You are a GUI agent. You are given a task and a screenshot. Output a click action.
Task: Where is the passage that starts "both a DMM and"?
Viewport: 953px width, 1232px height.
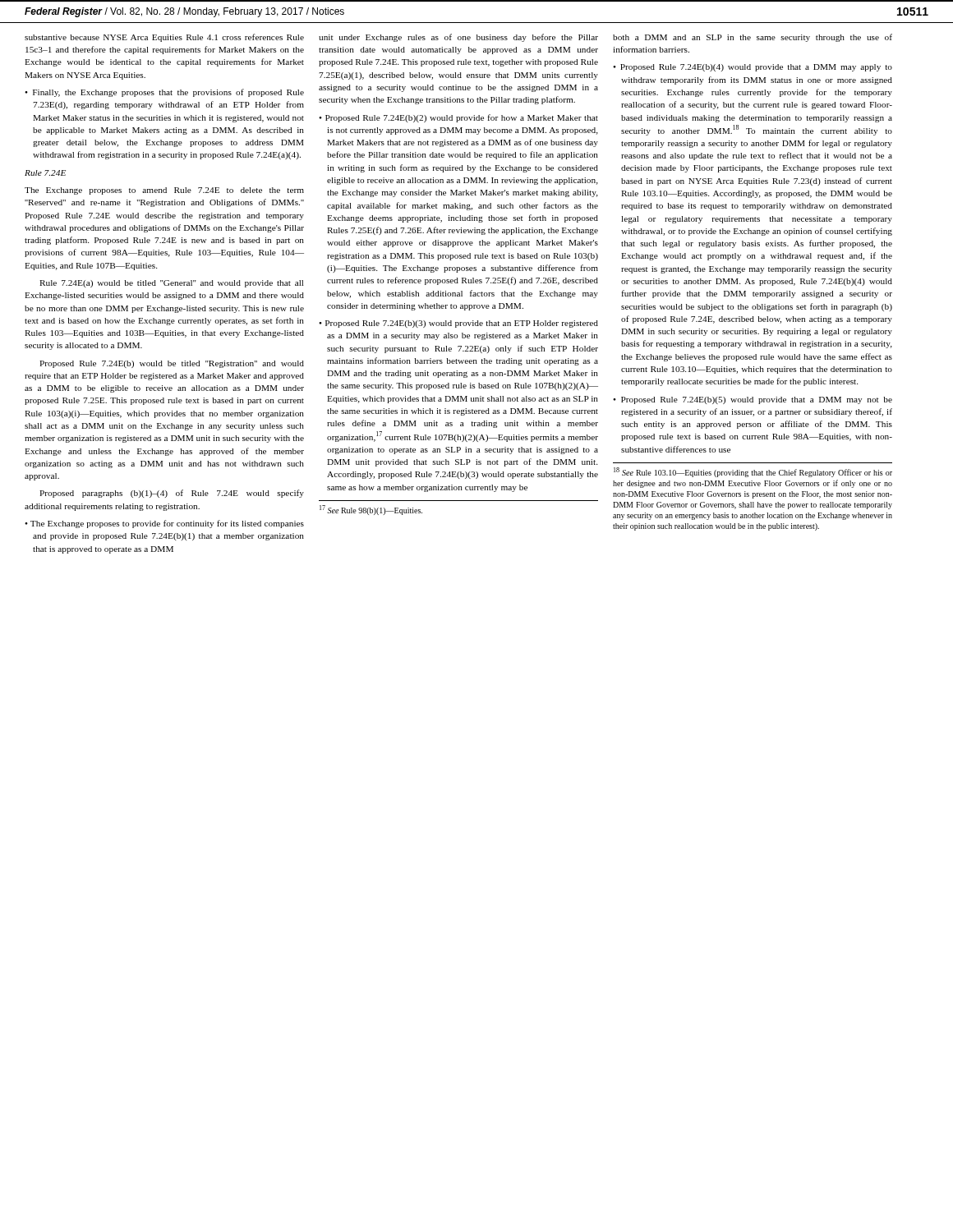click(753, 244)
